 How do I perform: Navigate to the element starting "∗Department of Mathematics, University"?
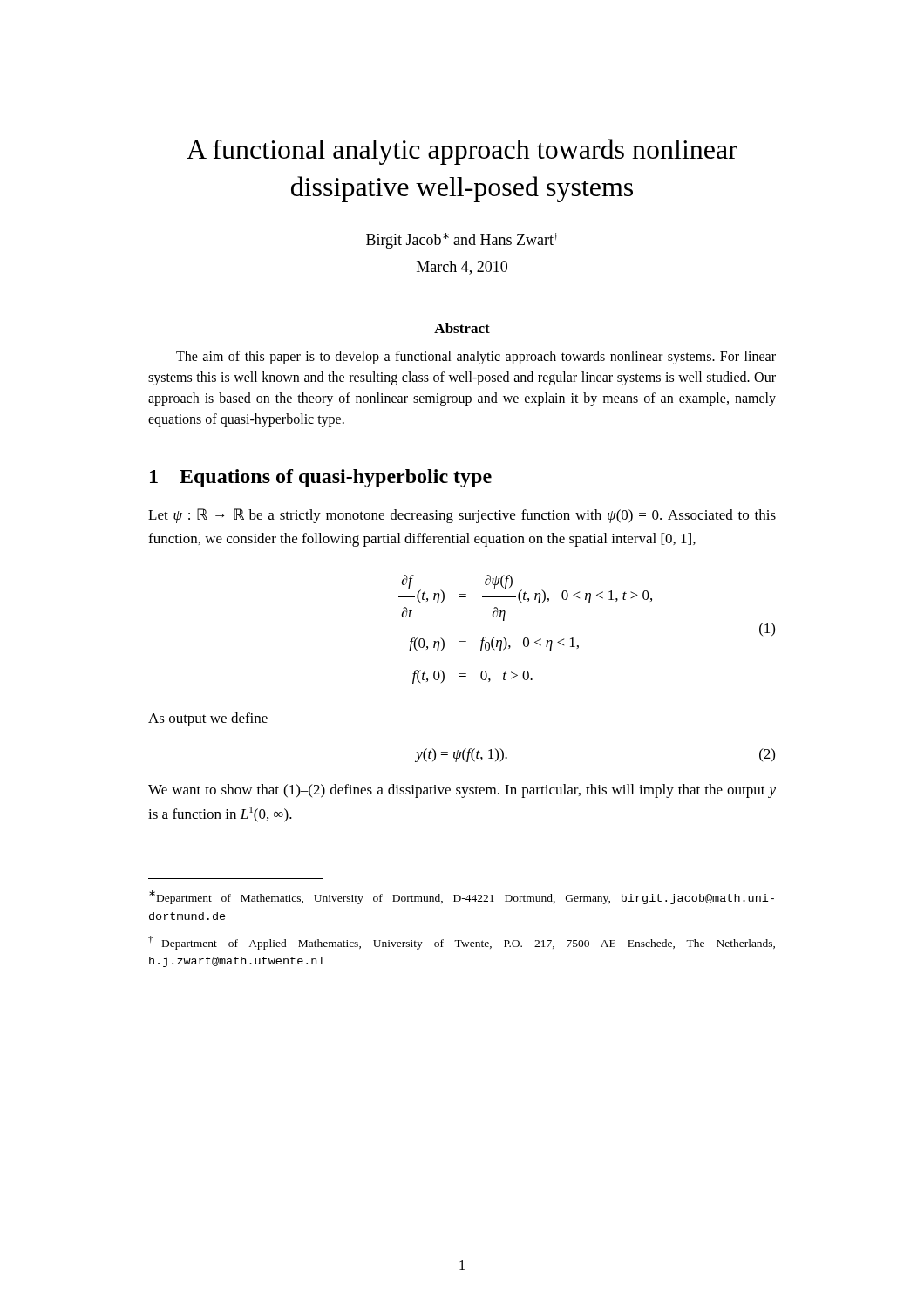(x=462, y=905)
